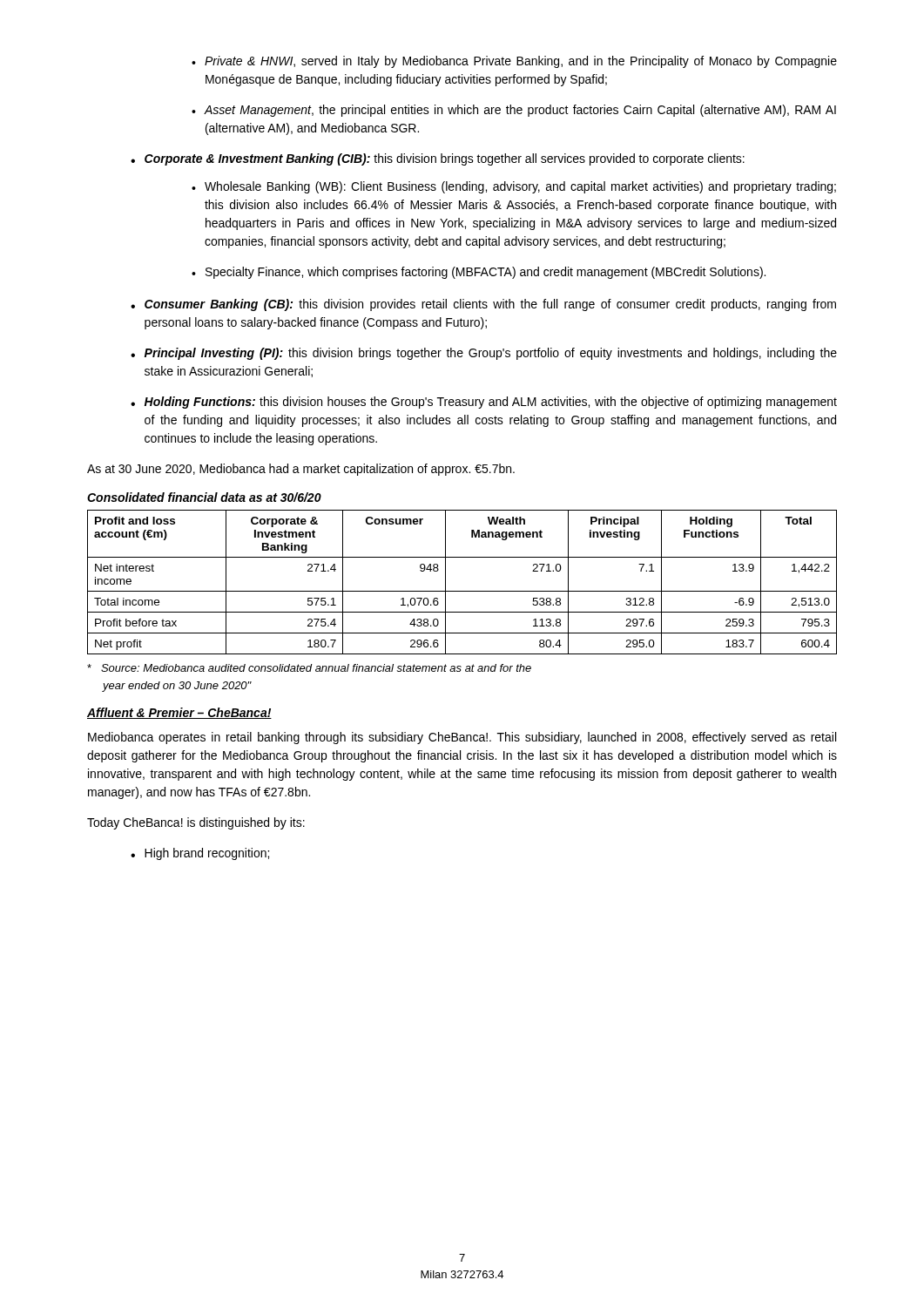Point to the passage starting "• Asset Management, the principal entities in"
The height and width of the screenshot is (1307, 924).
point(514,119)
